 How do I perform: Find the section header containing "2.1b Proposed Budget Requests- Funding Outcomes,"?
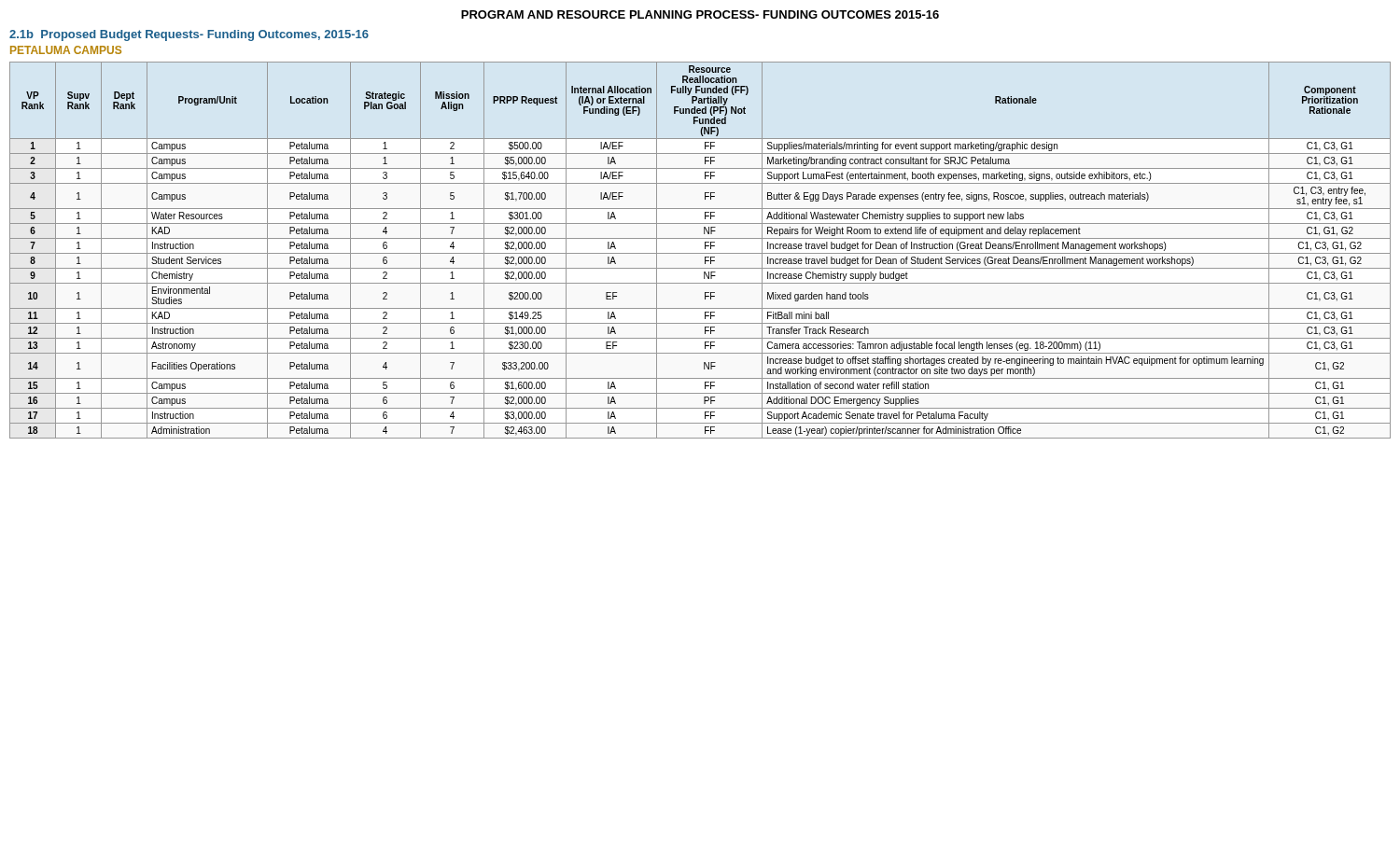pyautogui.click(x=189, y=34)
